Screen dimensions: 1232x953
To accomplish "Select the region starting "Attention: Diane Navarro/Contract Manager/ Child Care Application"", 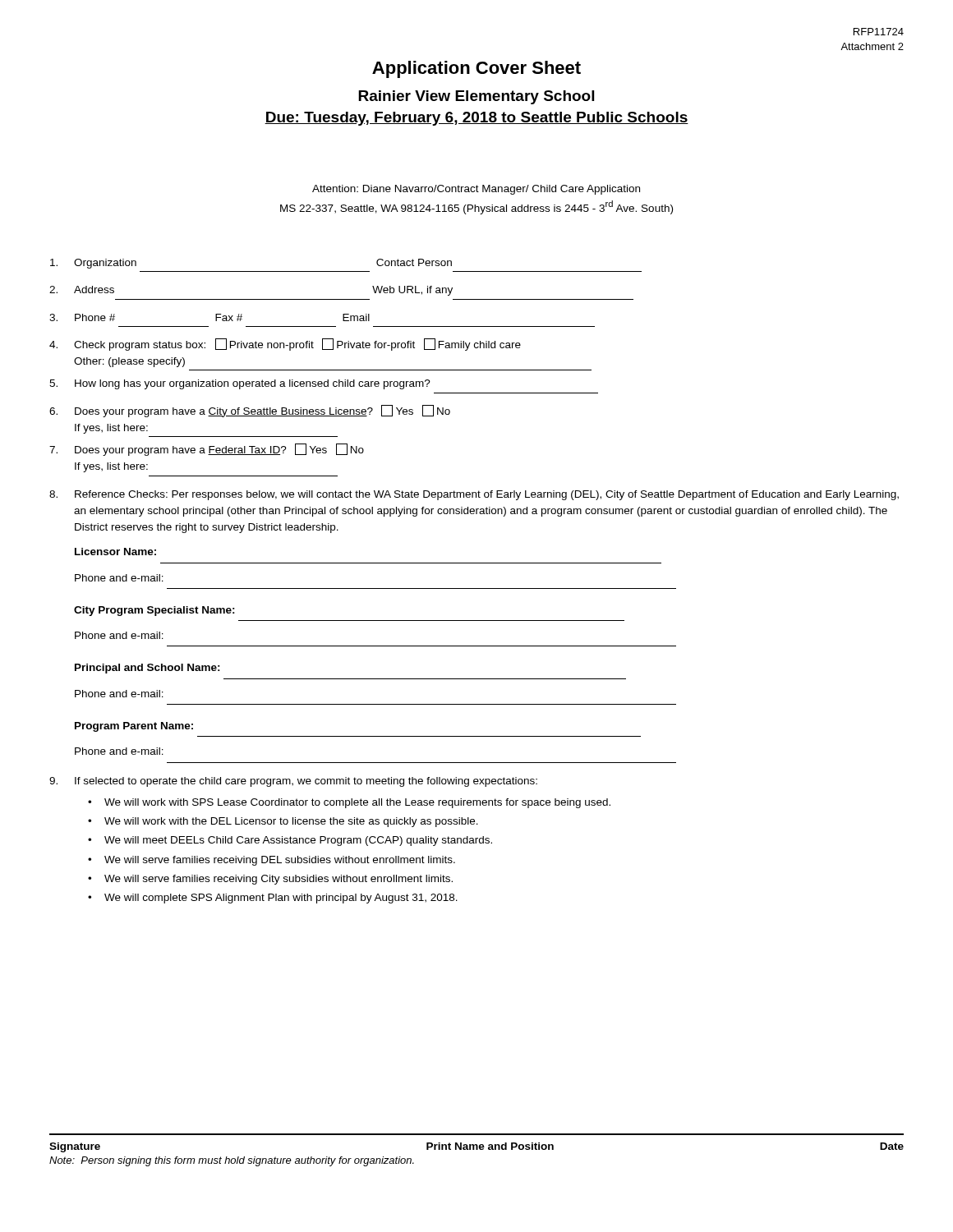I will 476,198.
